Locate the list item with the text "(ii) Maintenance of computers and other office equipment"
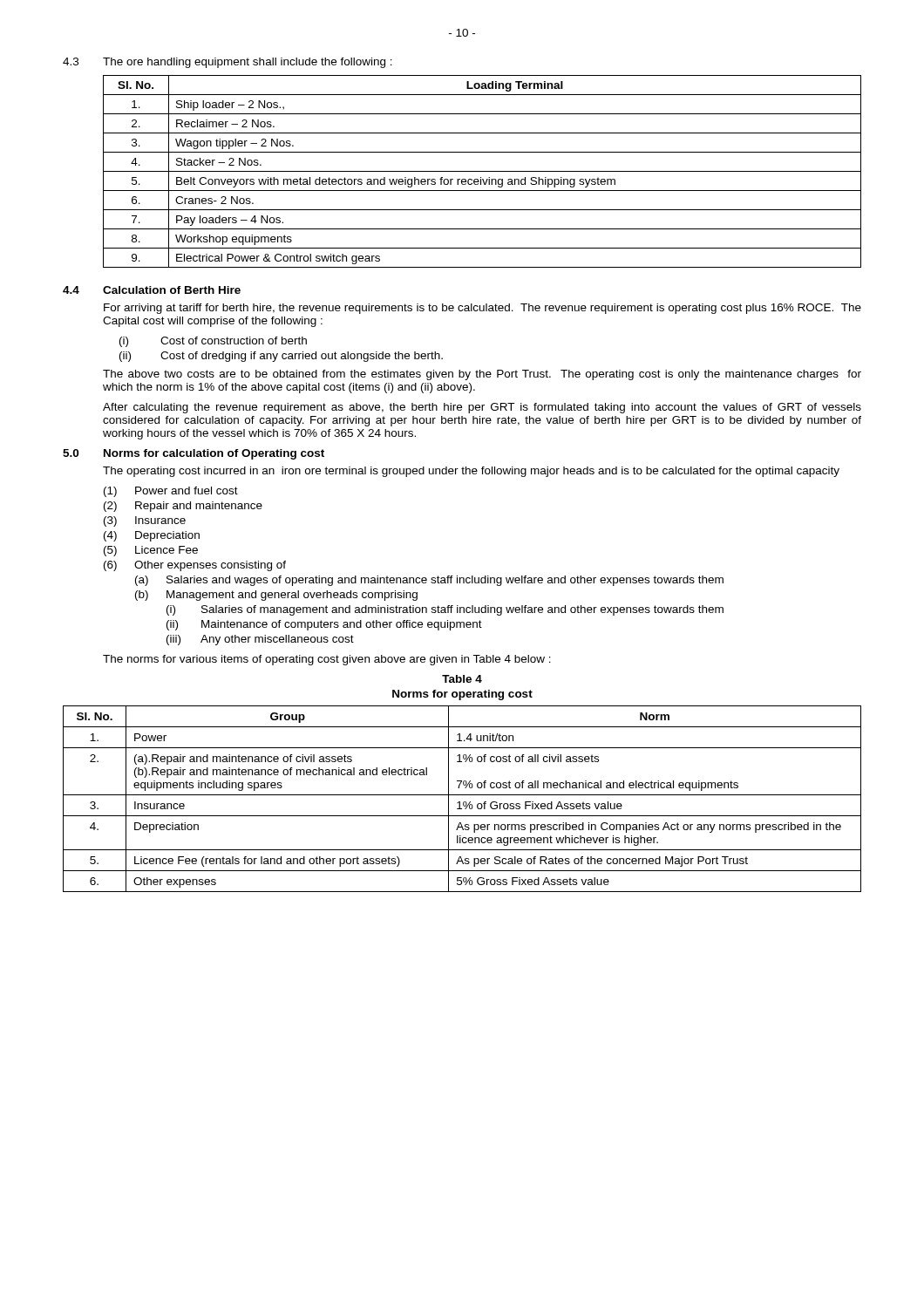Viewport: 924px width, 1308px height. (x=513, y=624)
